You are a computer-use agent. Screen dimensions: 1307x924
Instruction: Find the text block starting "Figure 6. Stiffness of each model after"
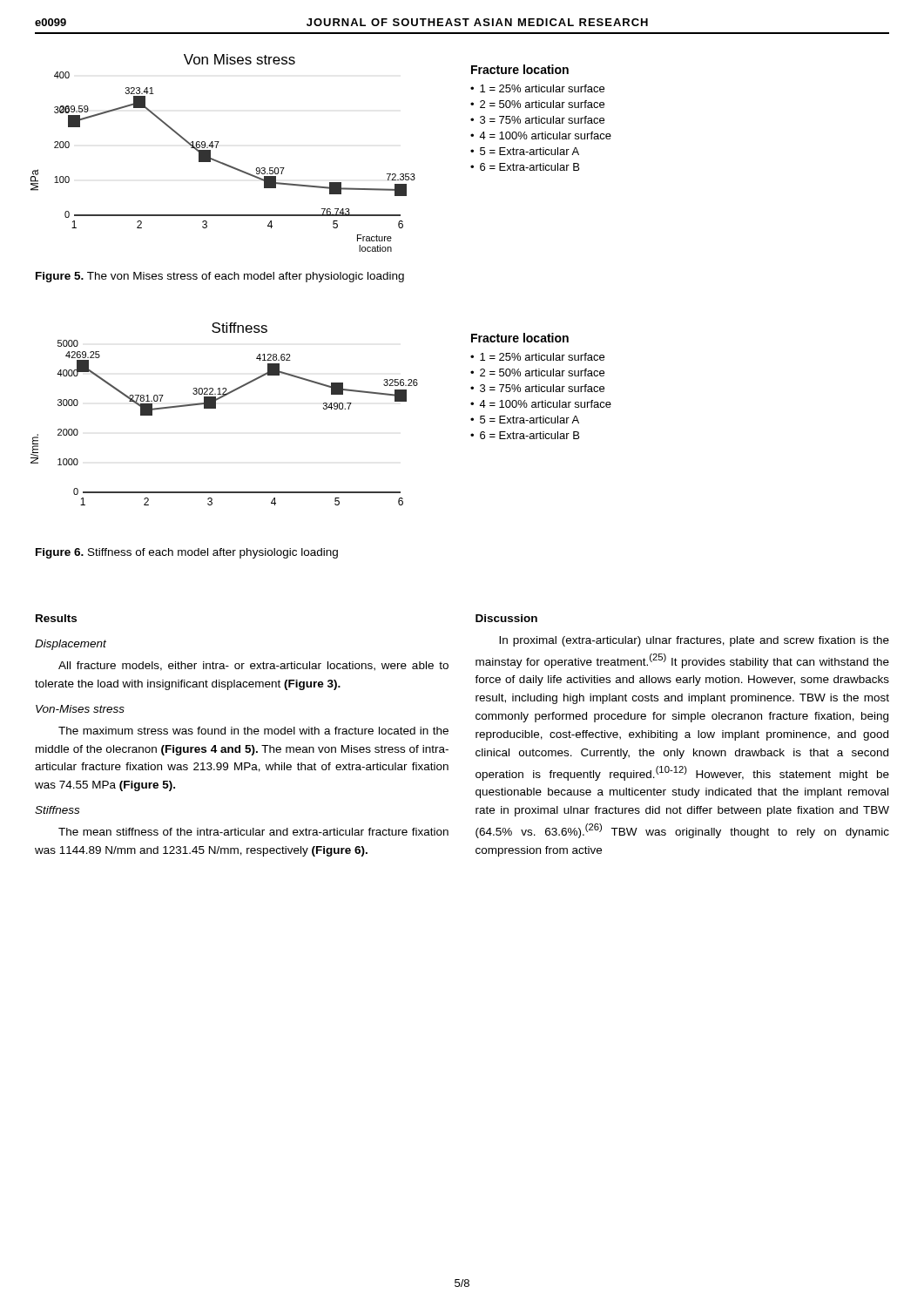(x=187, y=552)
